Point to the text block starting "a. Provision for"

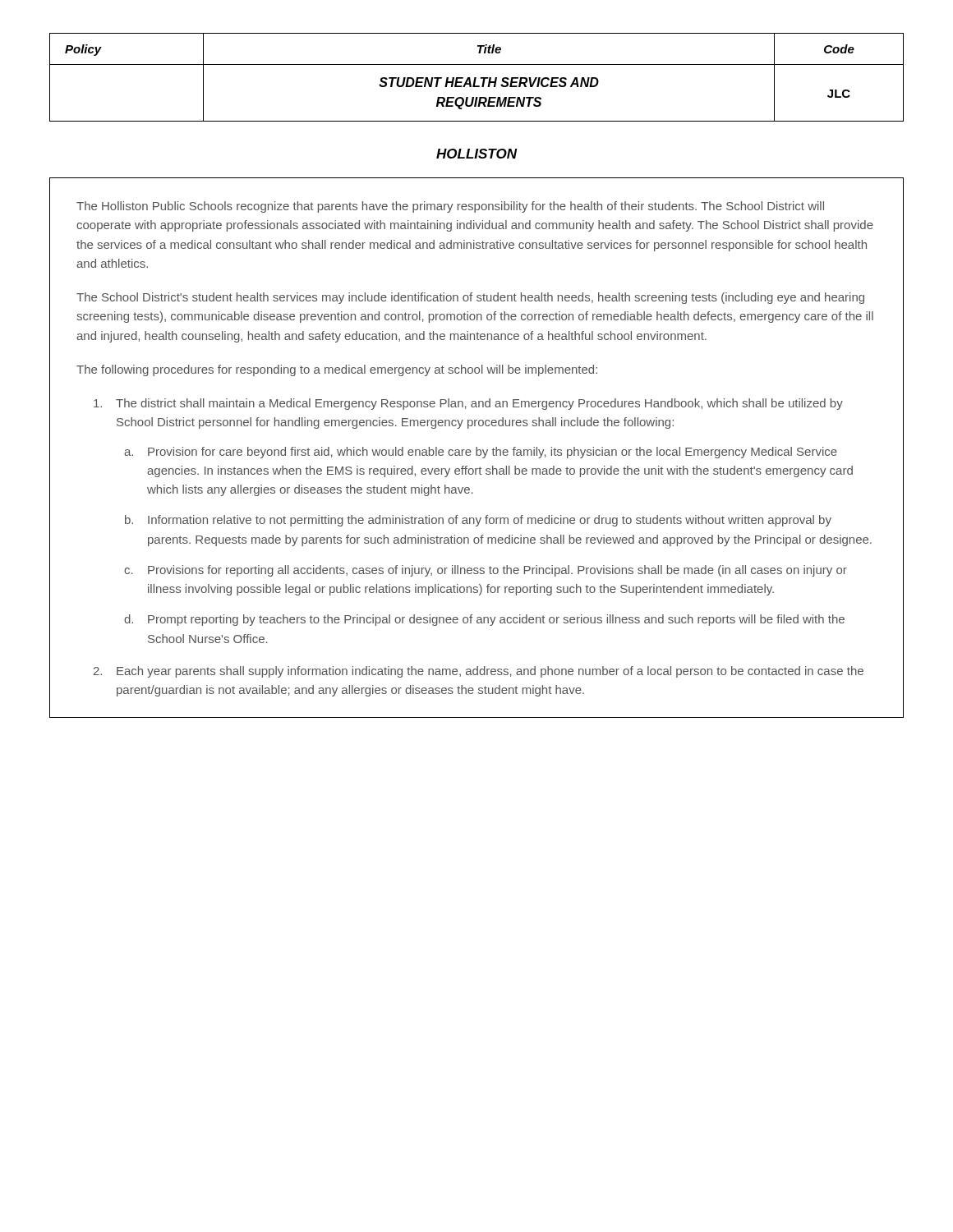pos(489,469)
